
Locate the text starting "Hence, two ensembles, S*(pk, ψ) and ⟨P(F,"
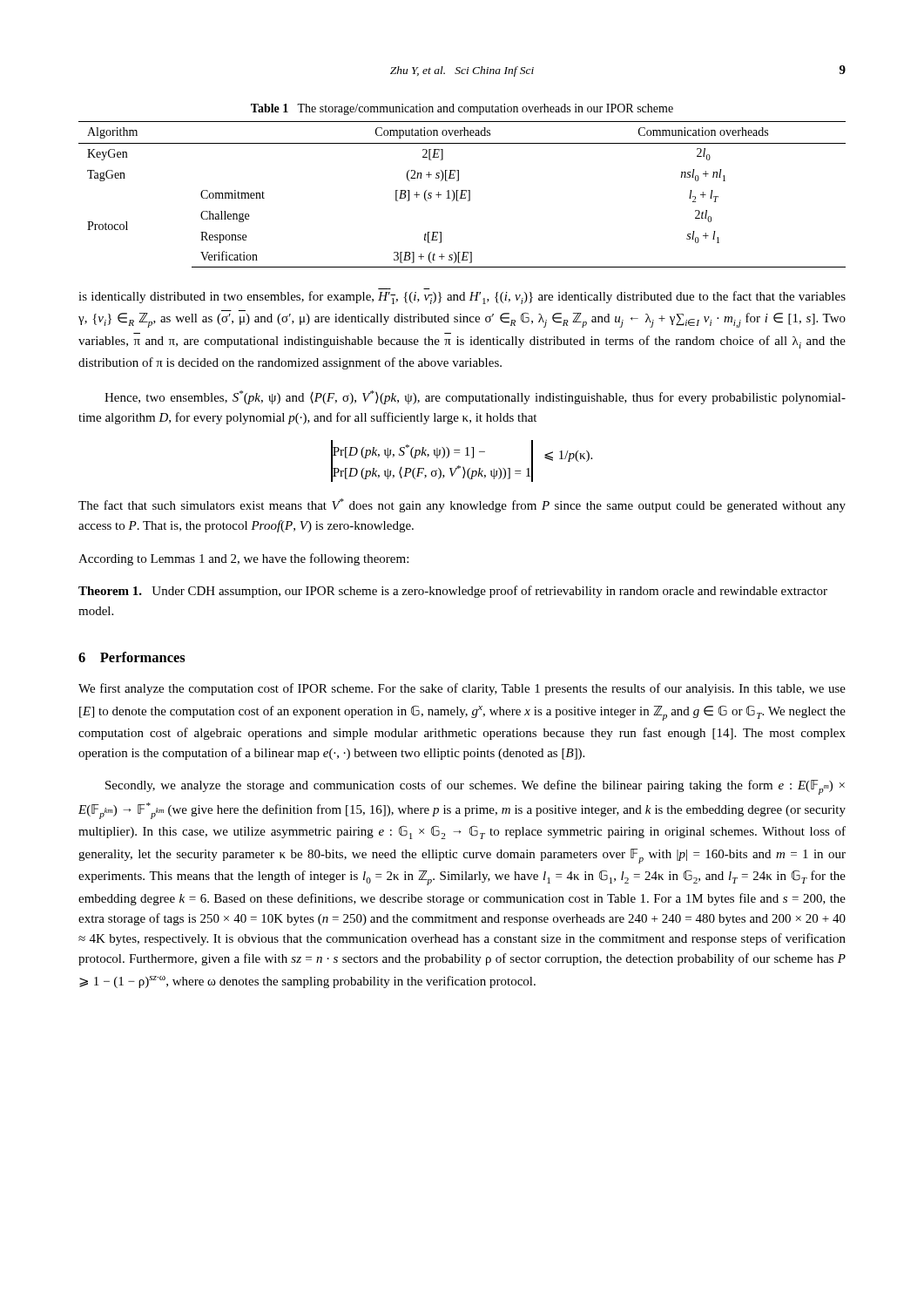(462, 407)
